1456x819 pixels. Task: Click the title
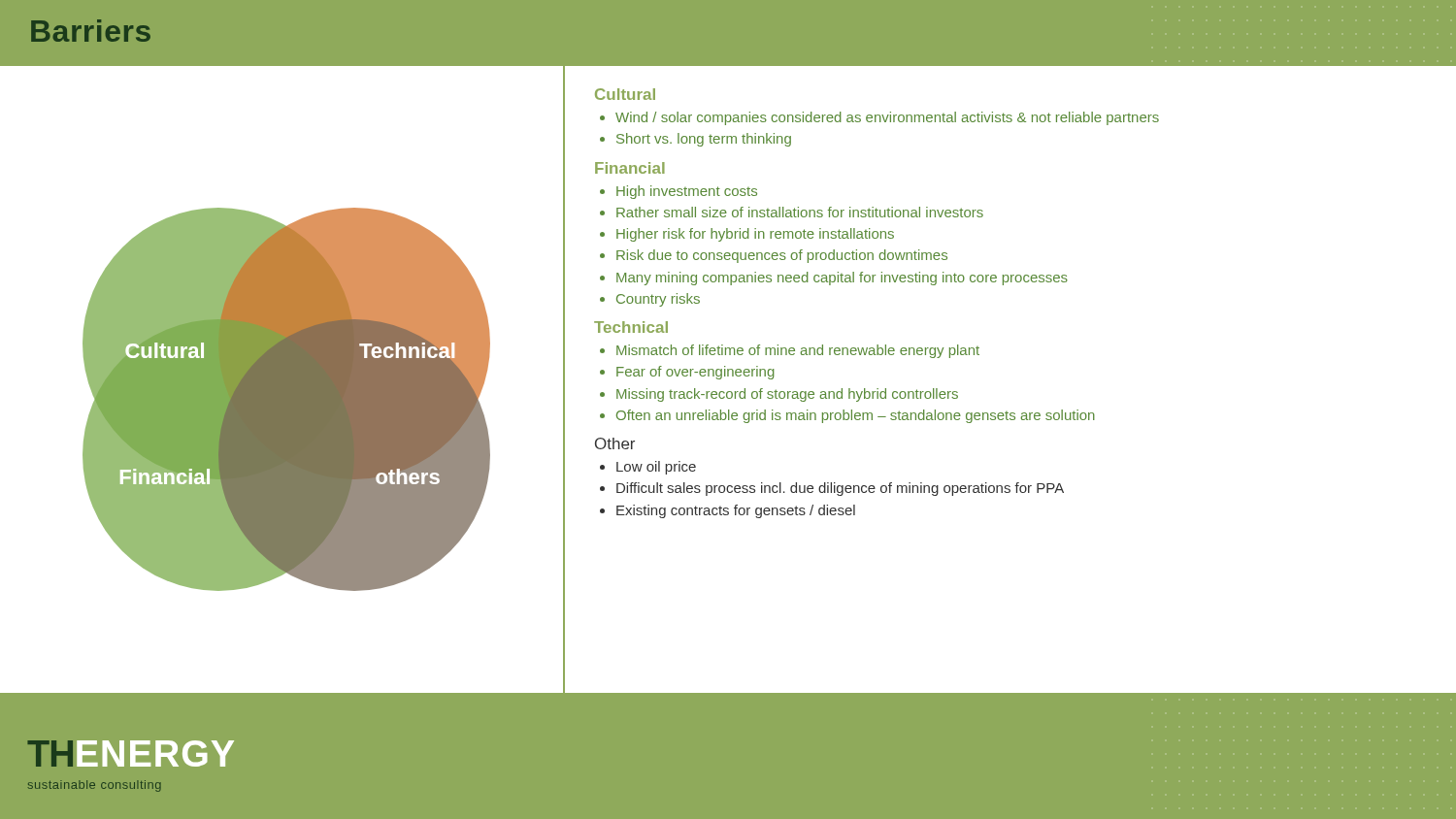(x=91, y=31)
